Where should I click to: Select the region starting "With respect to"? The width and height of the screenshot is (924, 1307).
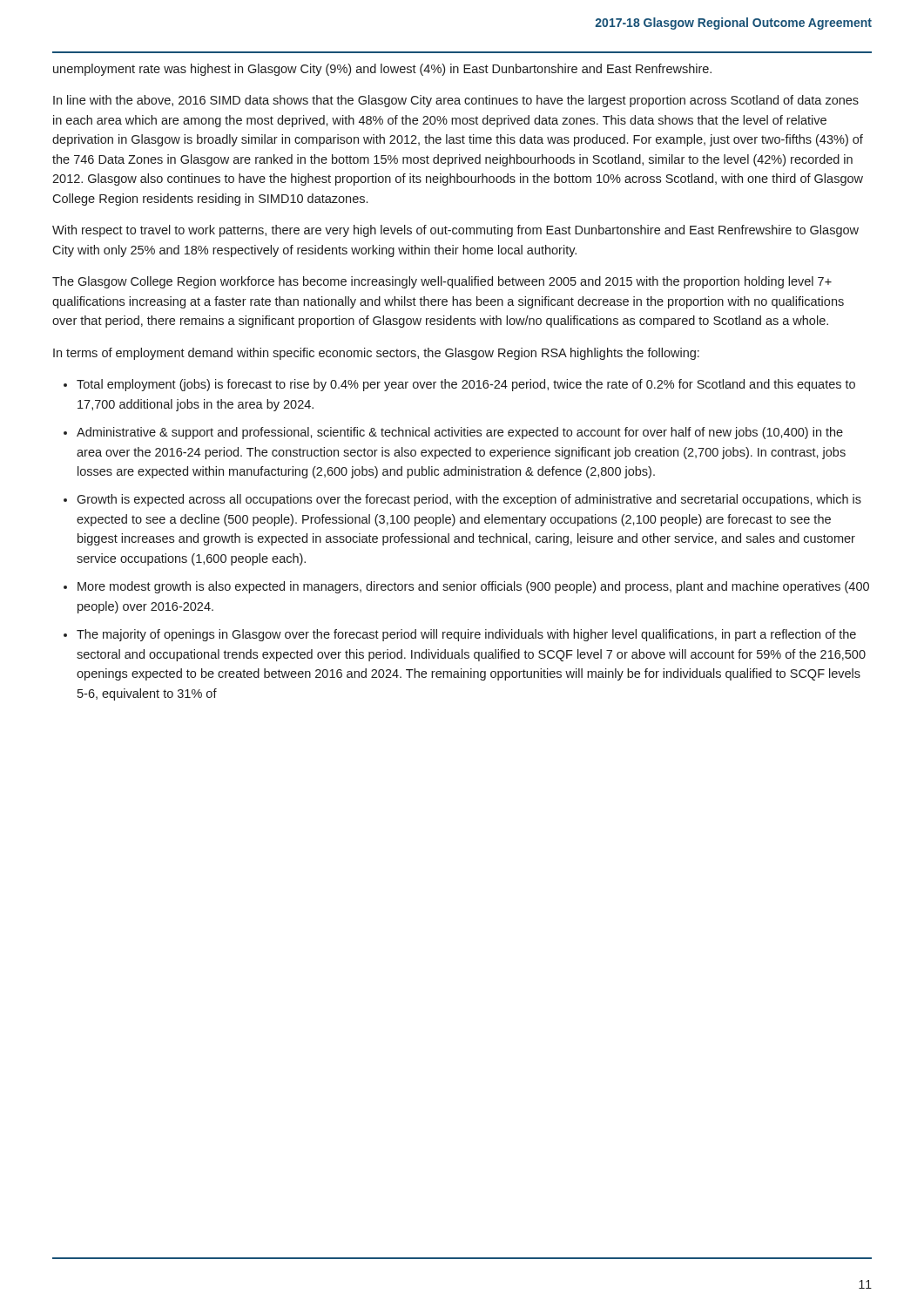point(455,240)
